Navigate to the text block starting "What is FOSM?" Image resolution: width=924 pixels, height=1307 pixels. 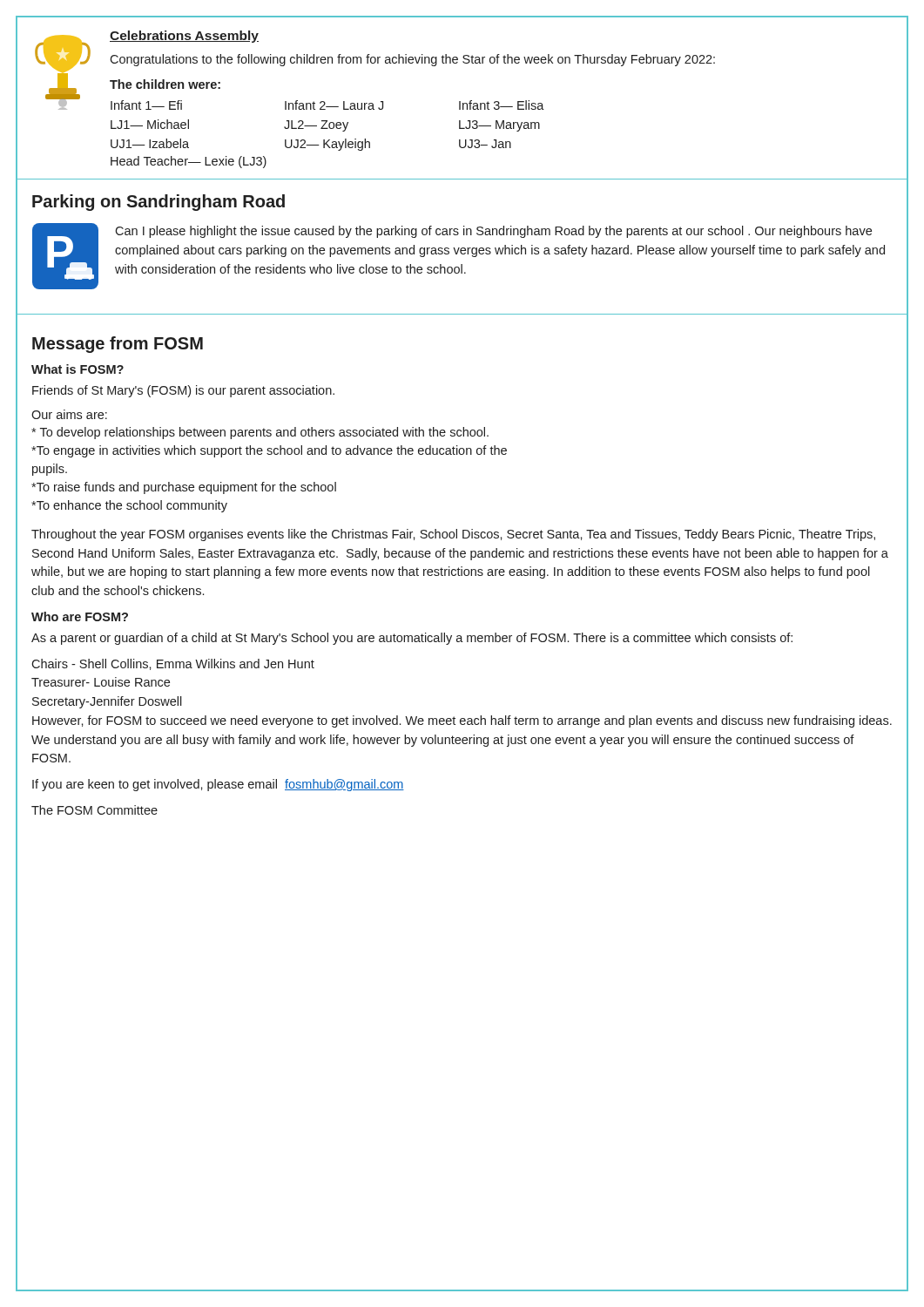click(x=78, y=369)
